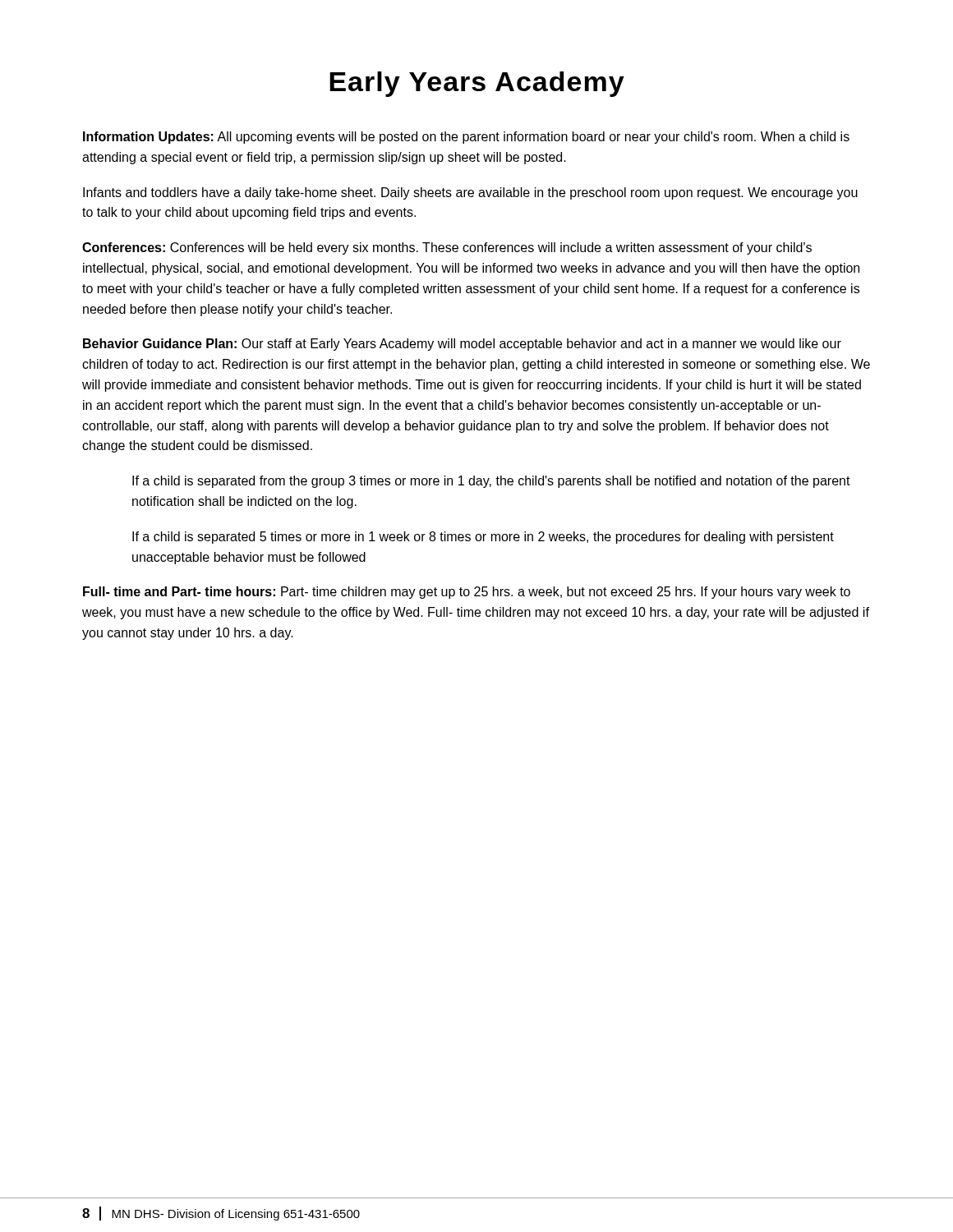Point to the passage starting "Infants and toddlers have a daily take-home sheet."
The image size is (953, 1232).
[476, 203]
